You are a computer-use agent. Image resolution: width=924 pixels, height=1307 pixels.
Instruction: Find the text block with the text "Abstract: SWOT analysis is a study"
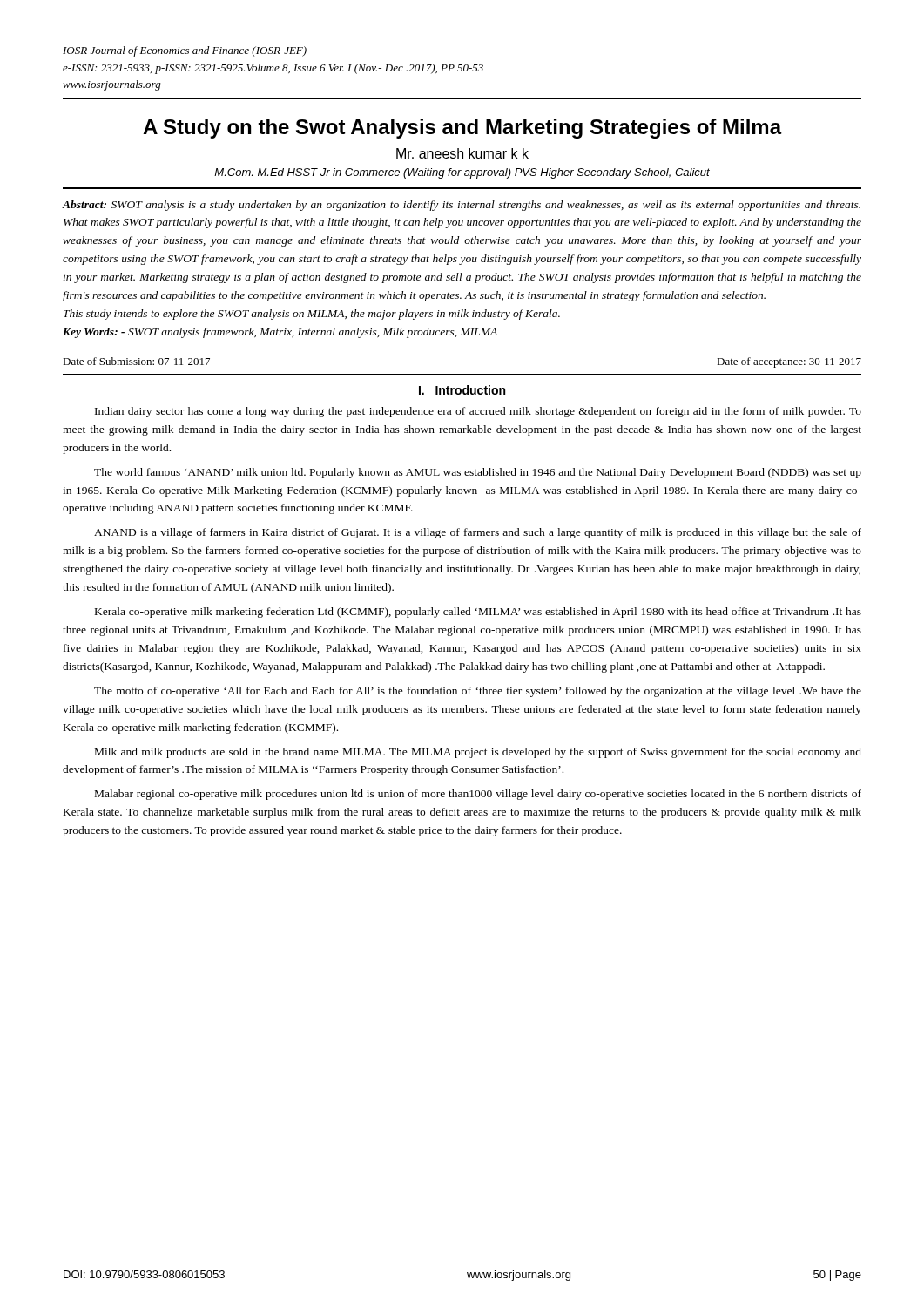[x=462, y=269]
